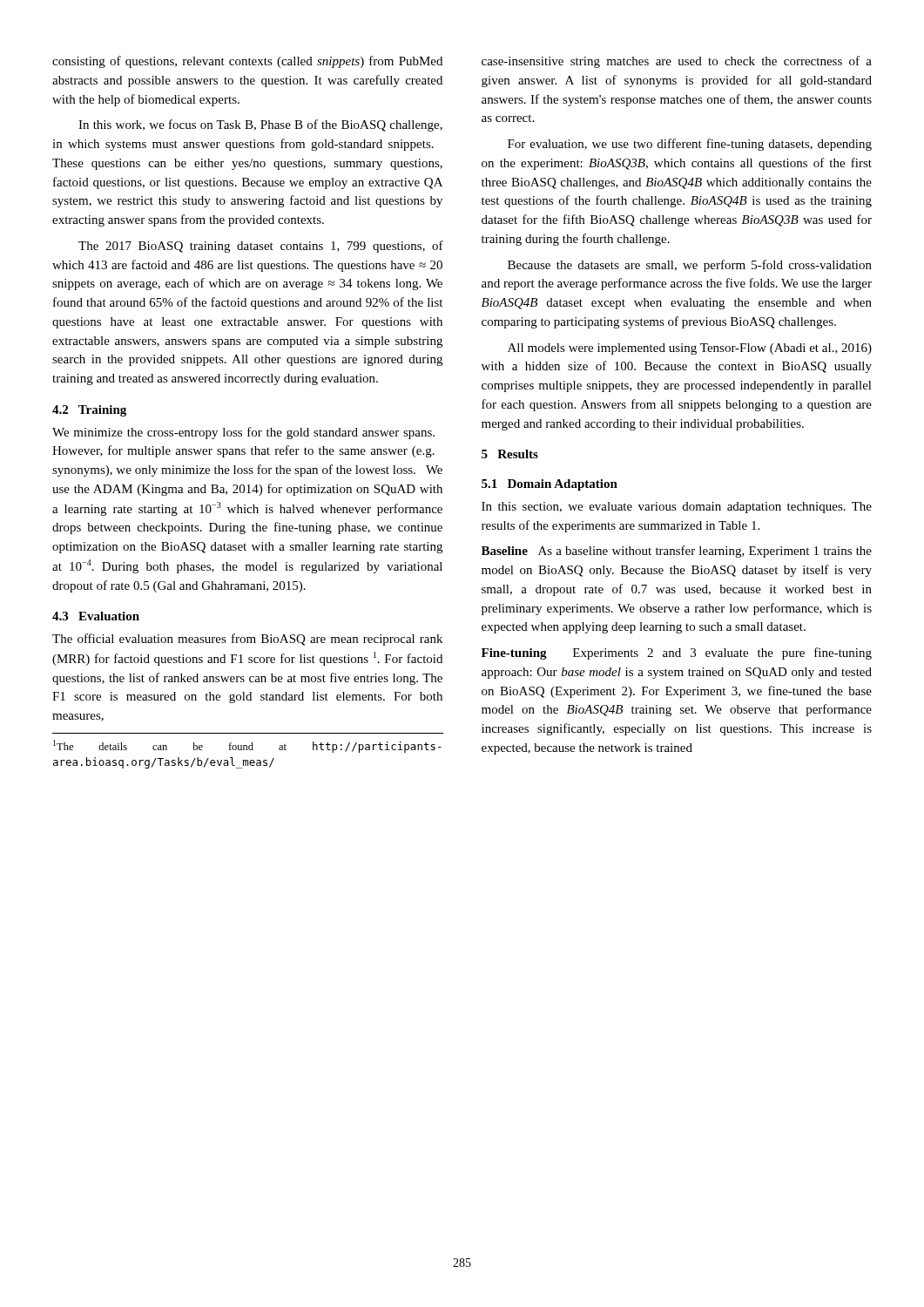This screenshot has width=924, height=1307.
Task: Find the text block that reads "In this section, we evaluate"
Action: 676,516
